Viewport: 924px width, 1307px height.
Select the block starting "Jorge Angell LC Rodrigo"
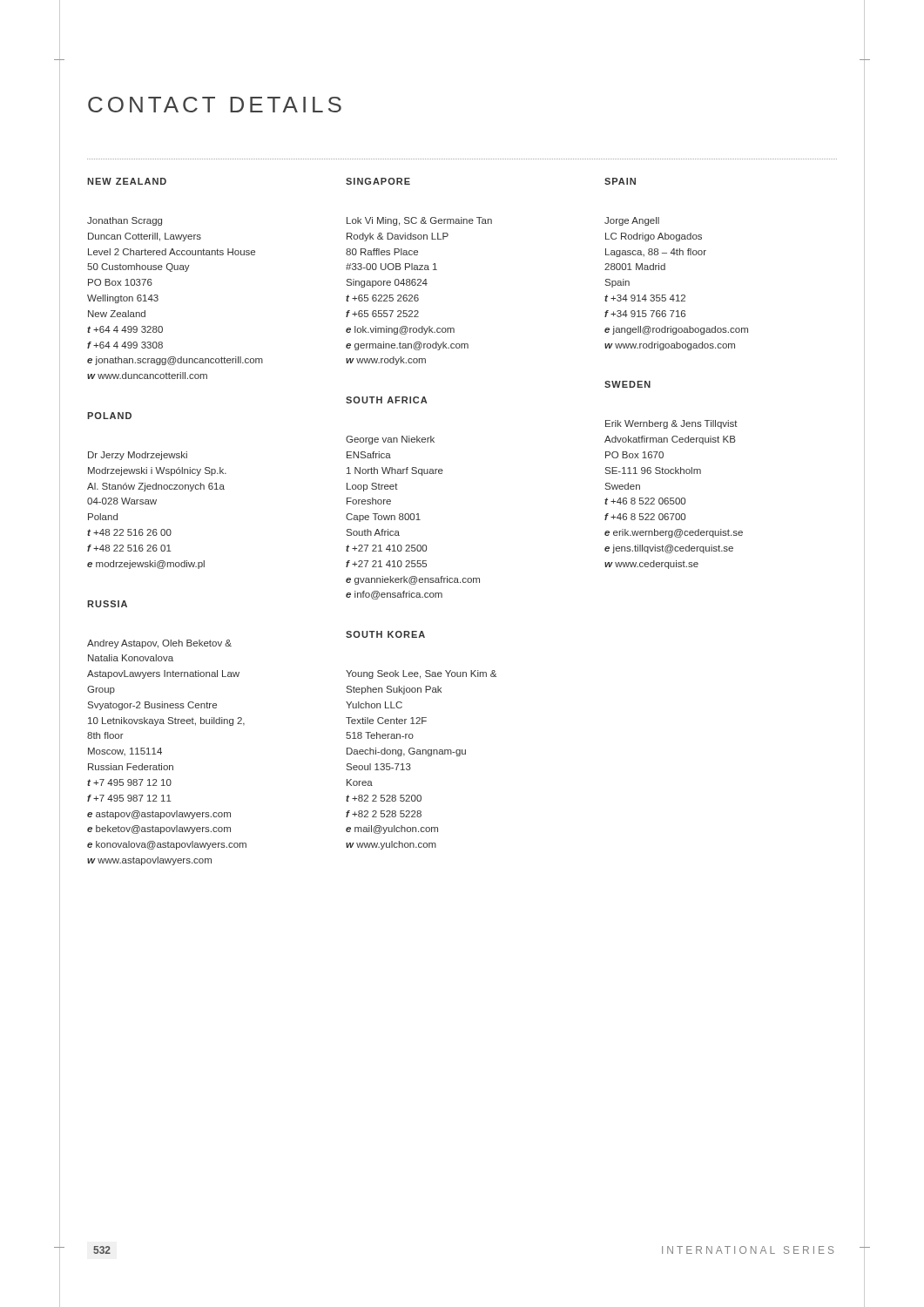click(632, 221)
